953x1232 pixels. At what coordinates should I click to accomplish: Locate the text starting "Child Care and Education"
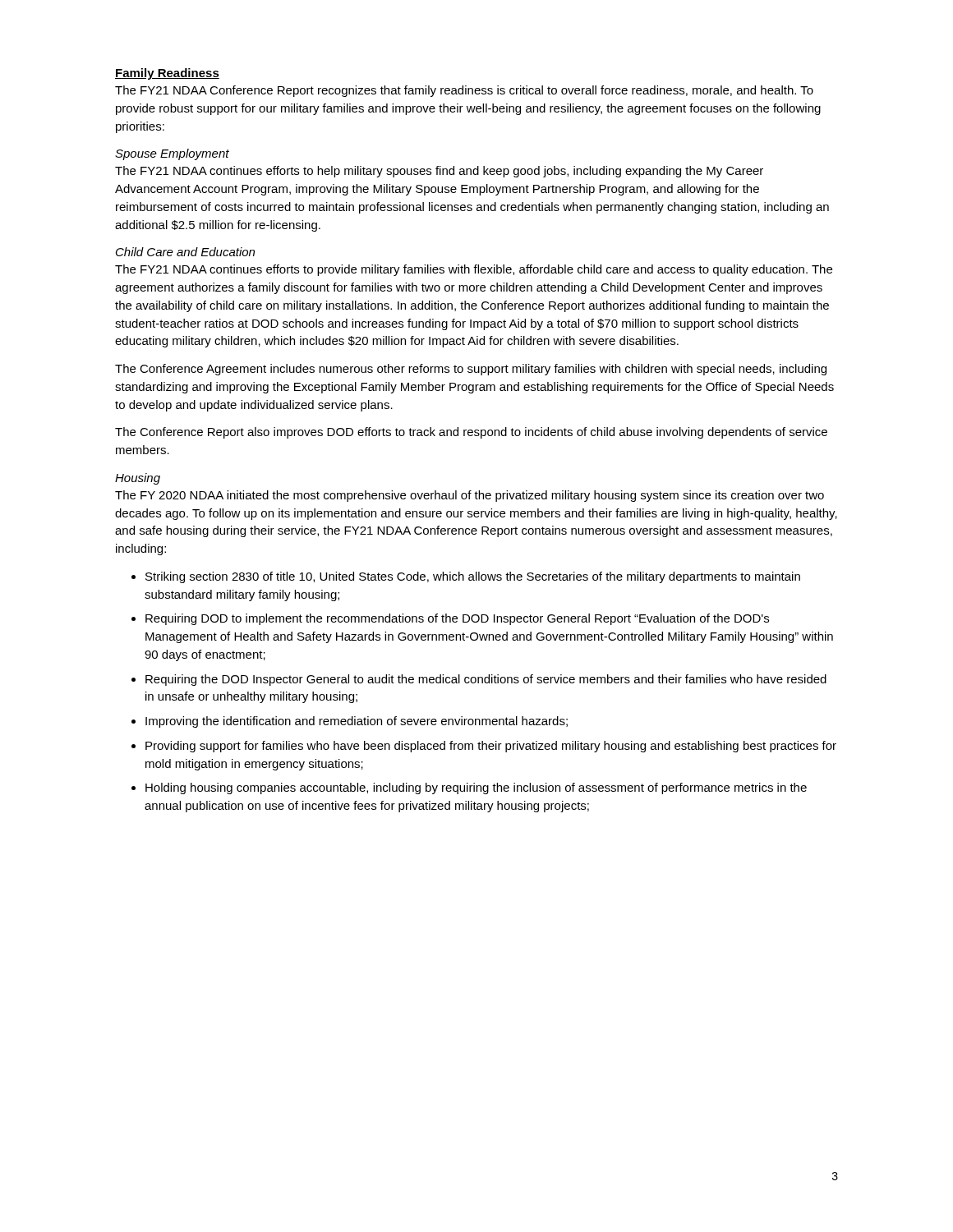(x=185, y=252)
